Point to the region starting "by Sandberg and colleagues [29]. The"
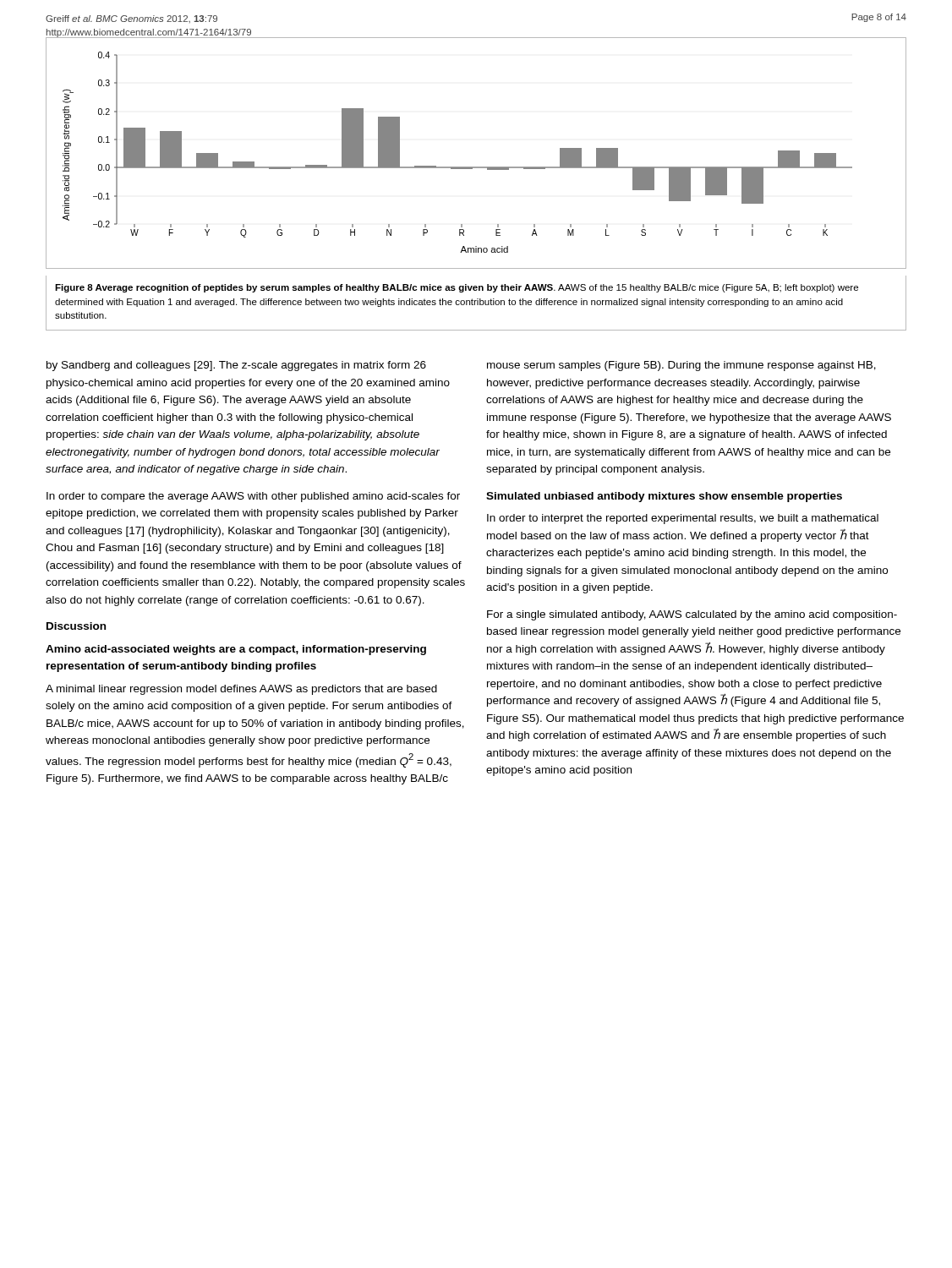 pyautogui.click(x=256, y=572)
